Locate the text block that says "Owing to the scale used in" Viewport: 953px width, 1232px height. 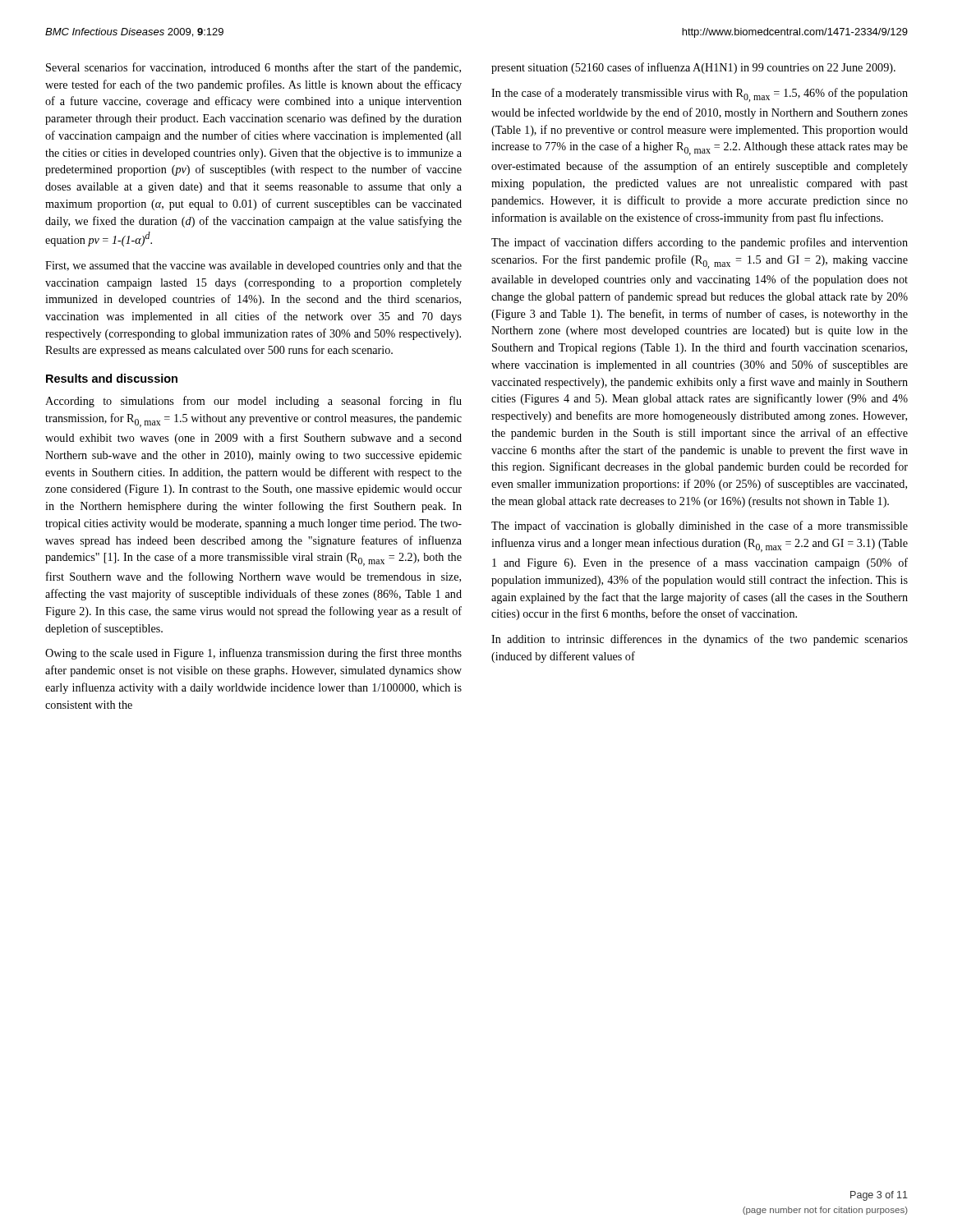click(x=253, y=679)
